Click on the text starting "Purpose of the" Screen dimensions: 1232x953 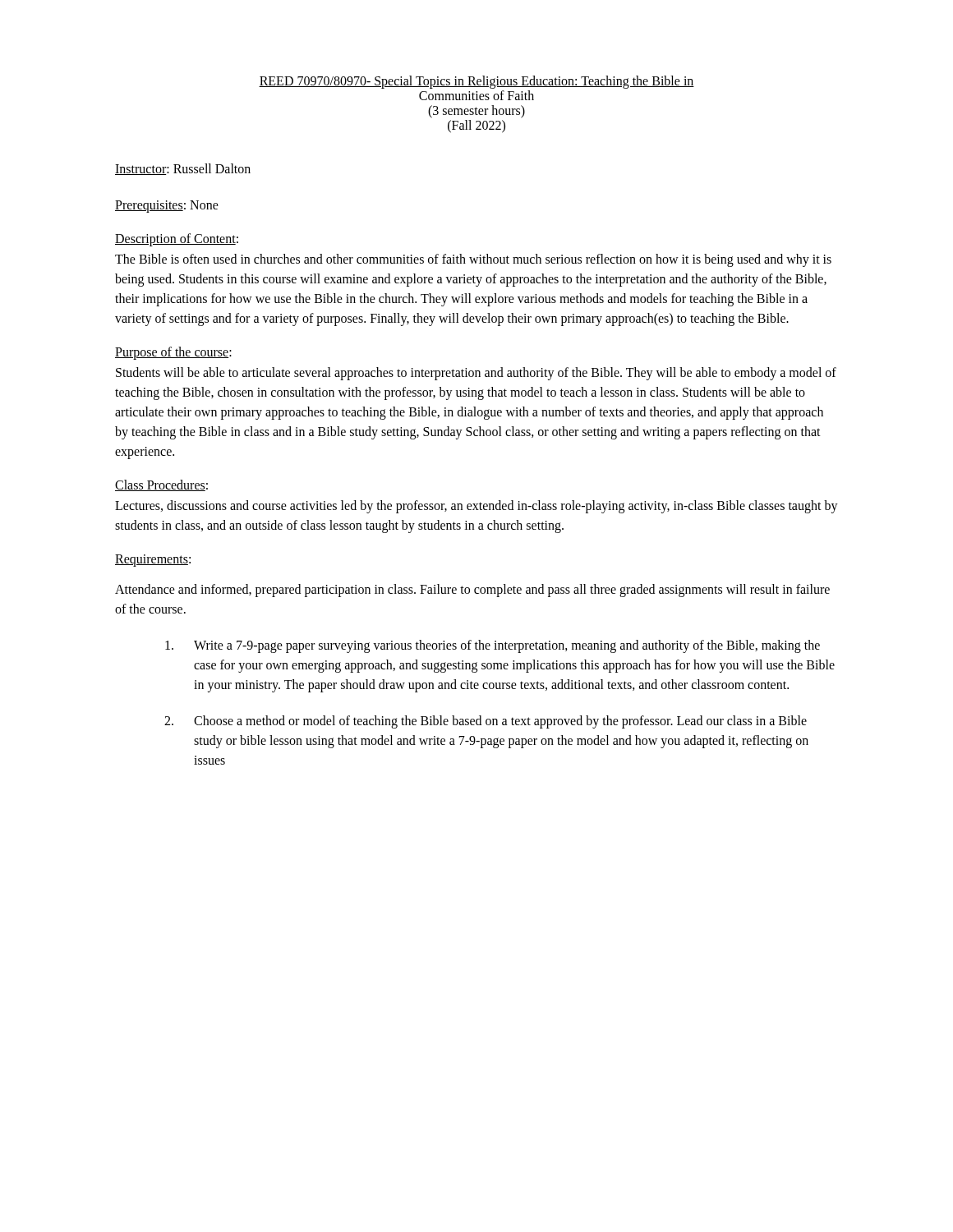(174, 352)
